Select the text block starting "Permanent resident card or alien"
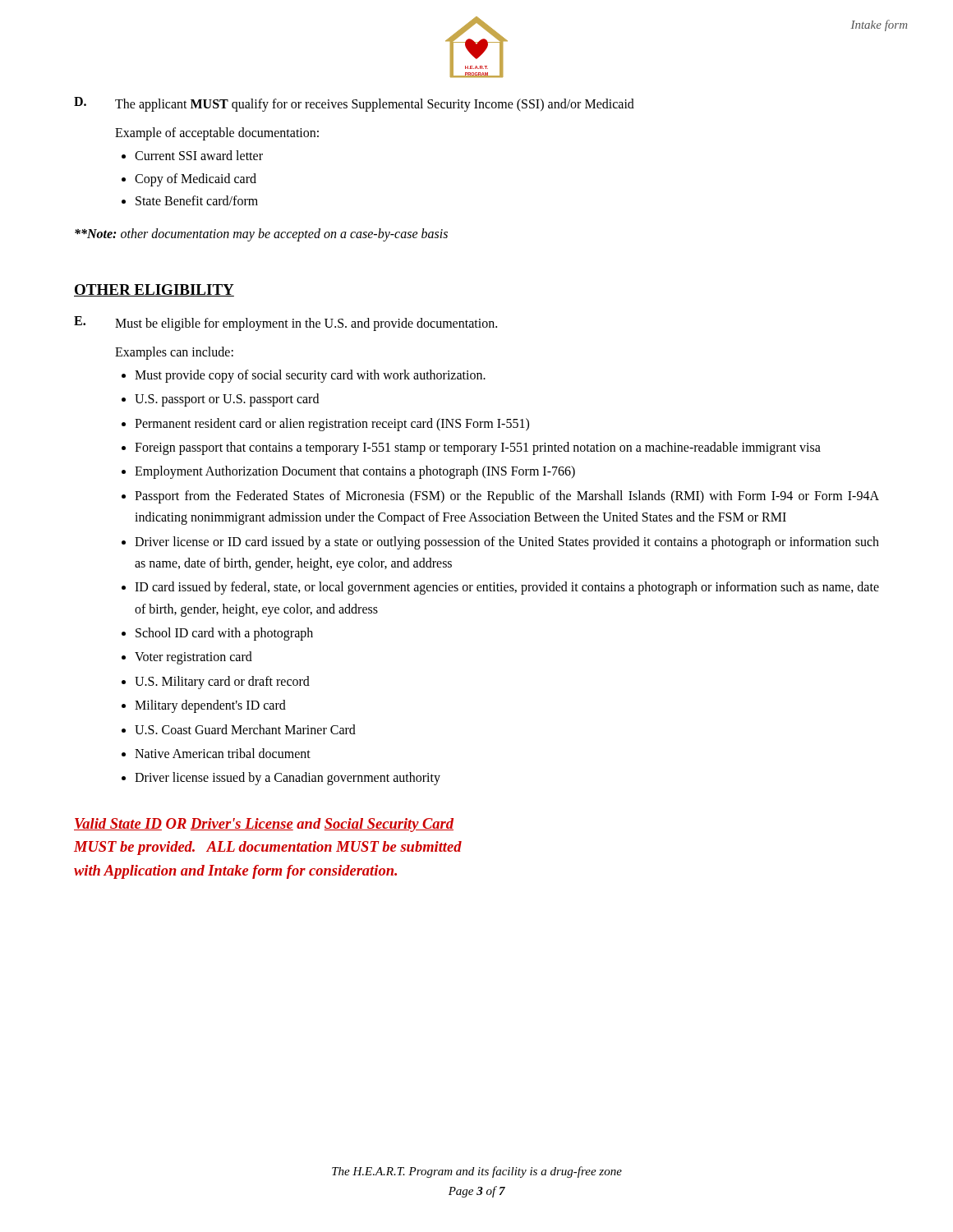 point(332,423)
